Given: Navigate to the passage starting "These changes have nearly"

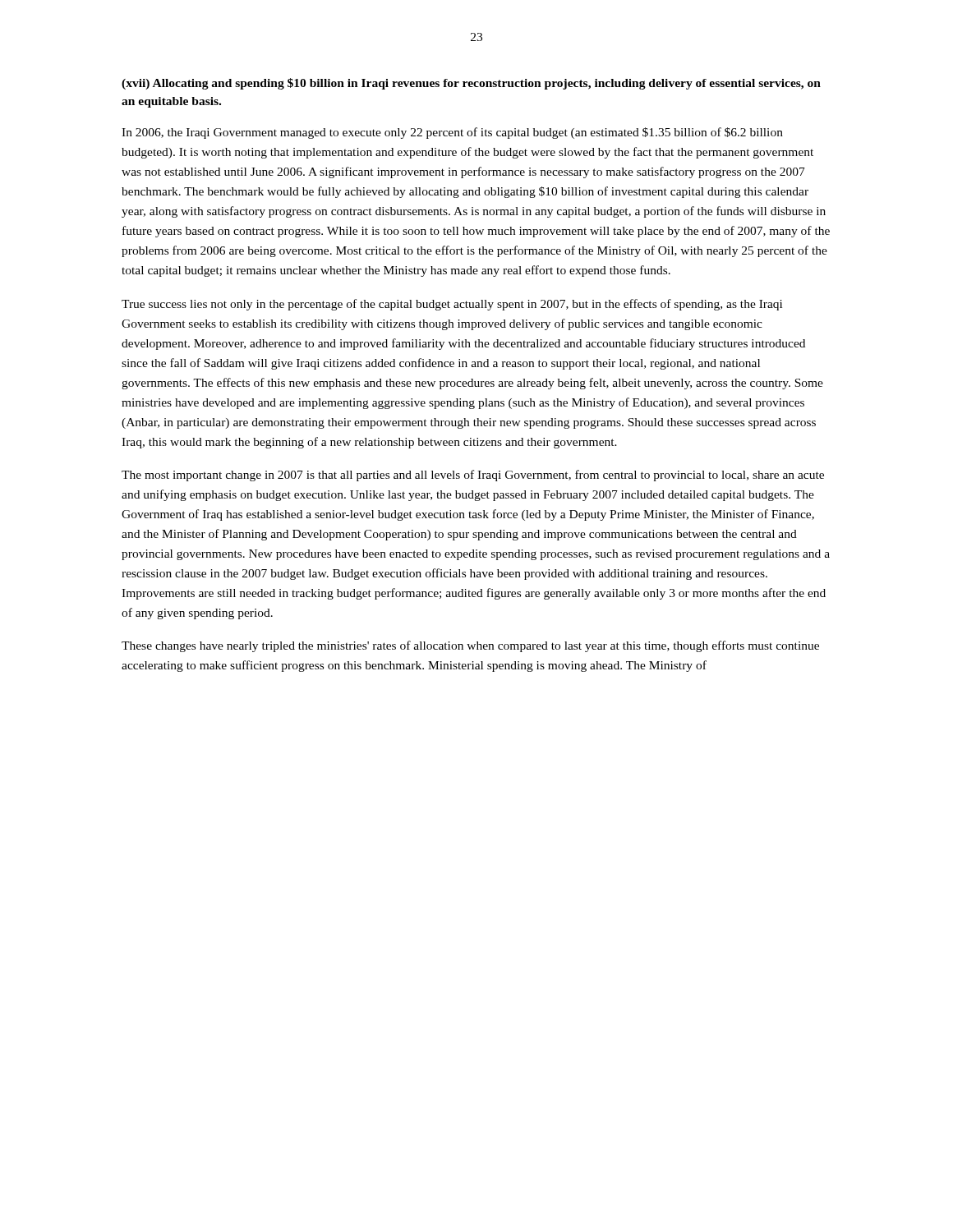Looking at the screenshot, I should pos(471,655).
